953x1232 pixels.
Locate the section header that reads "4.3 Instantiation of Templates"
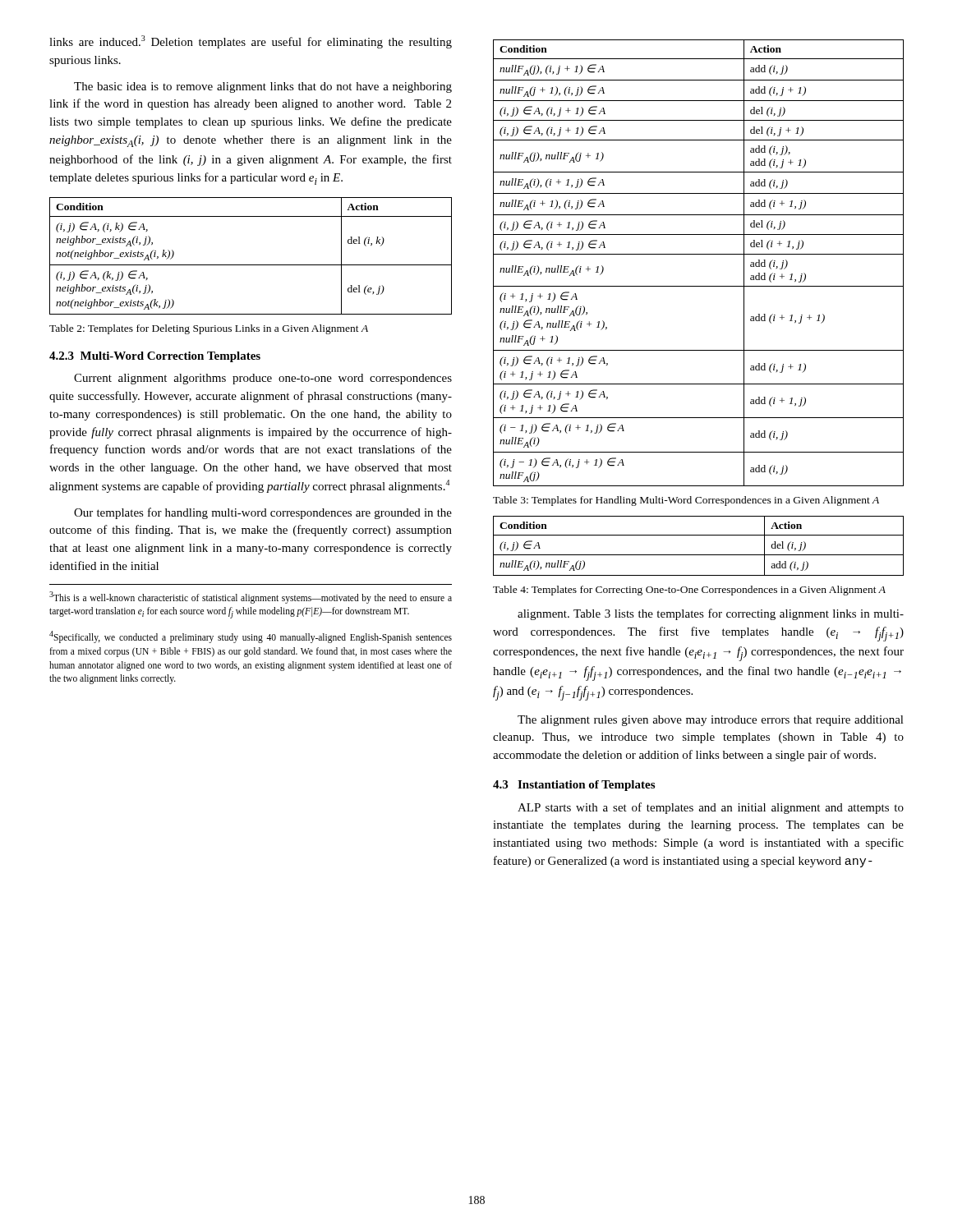tap(574, 786)
